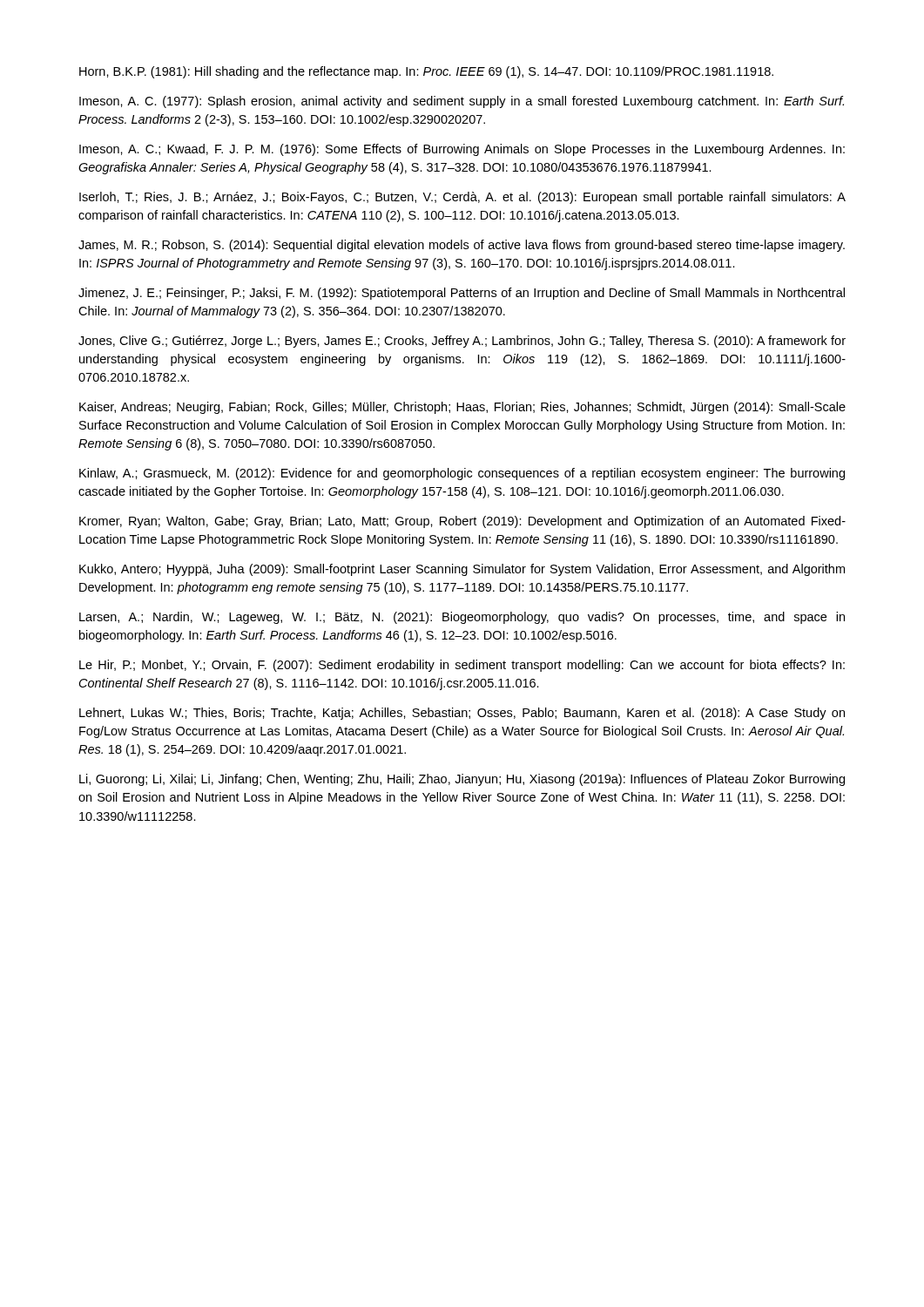Locate the passage starting "Larsen, A.; Nardin, W.; Lageweg, W."
Image resolution: width=924 pixels, height=1307 pixels.
[462, 626]
